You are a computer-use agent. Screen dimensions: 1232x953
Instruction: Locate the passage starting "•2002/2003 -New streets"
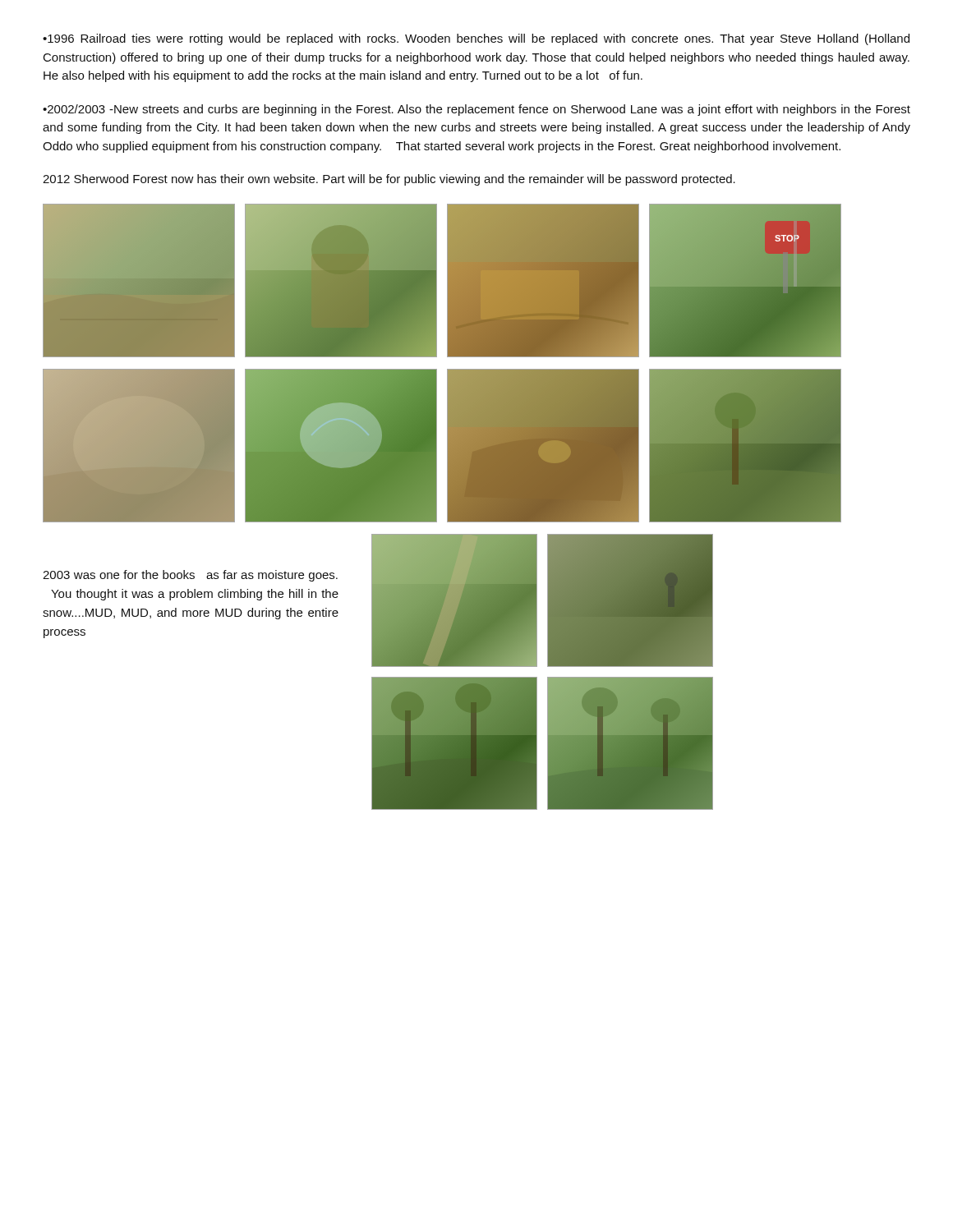point(476,127)
